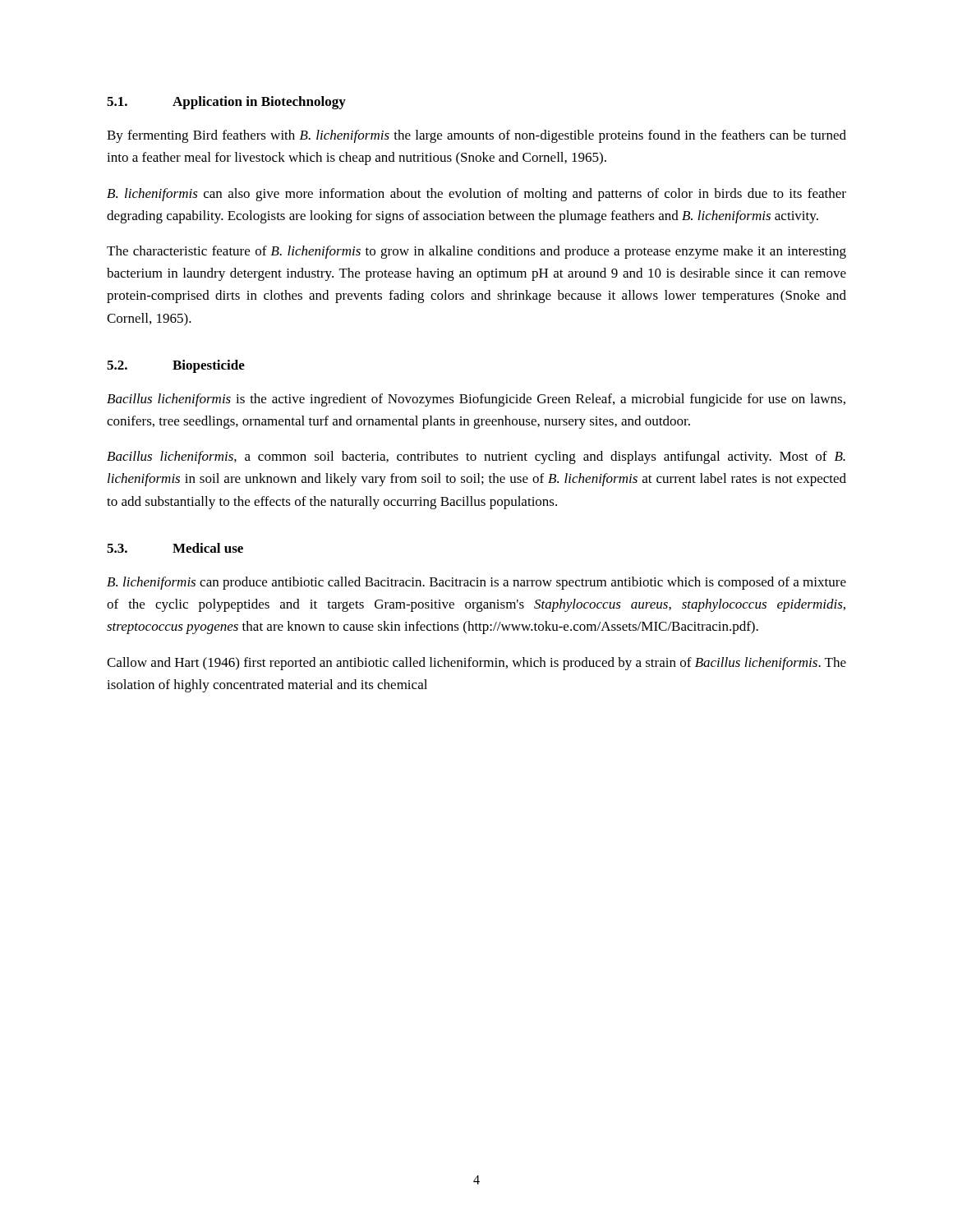Point to "5.3. Medical use"
This screenshot has height=1232, width=953.
(x=175, y=548)
